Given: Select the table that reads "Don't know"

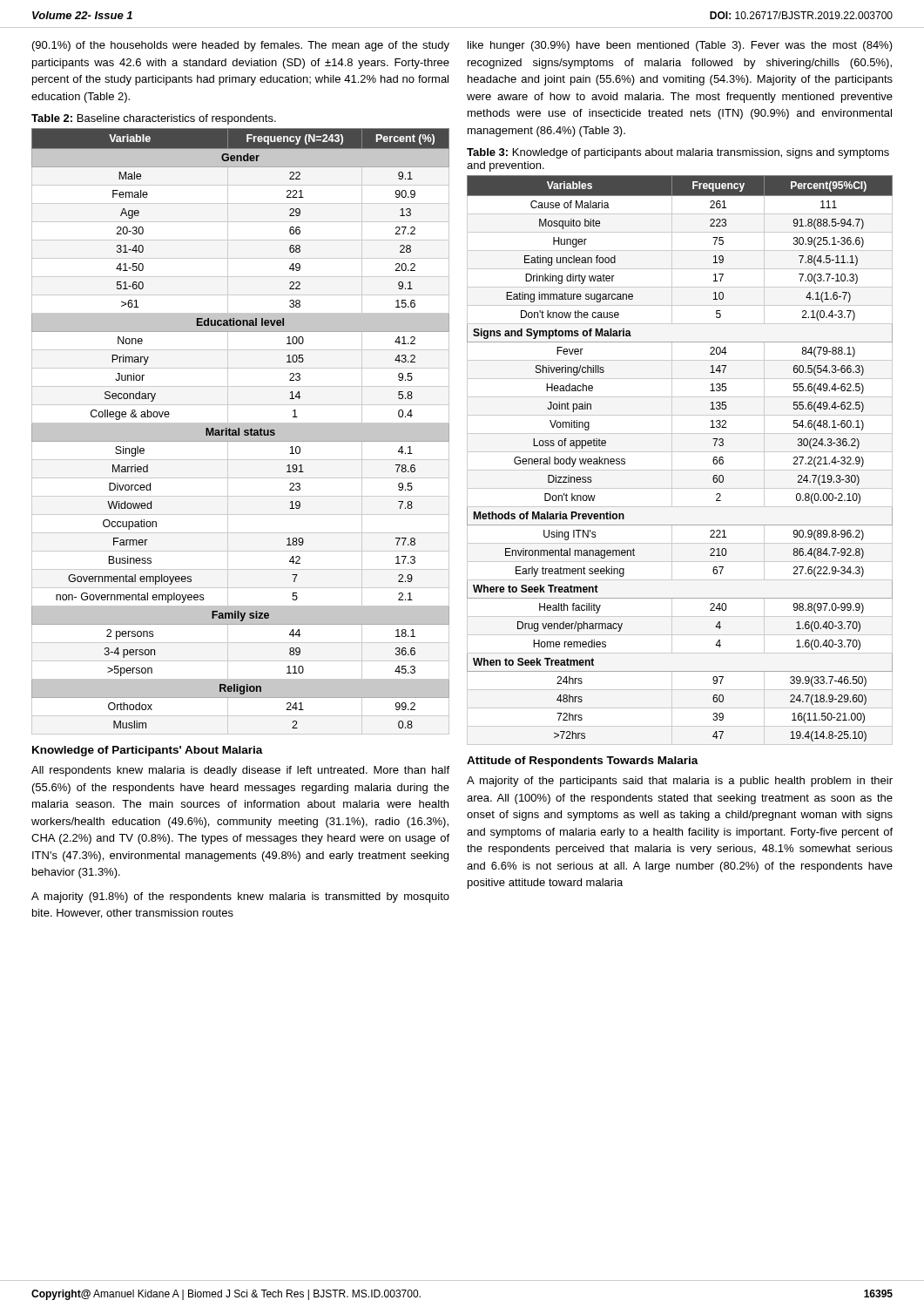Looking at the screenshot, I should [680, 460].
